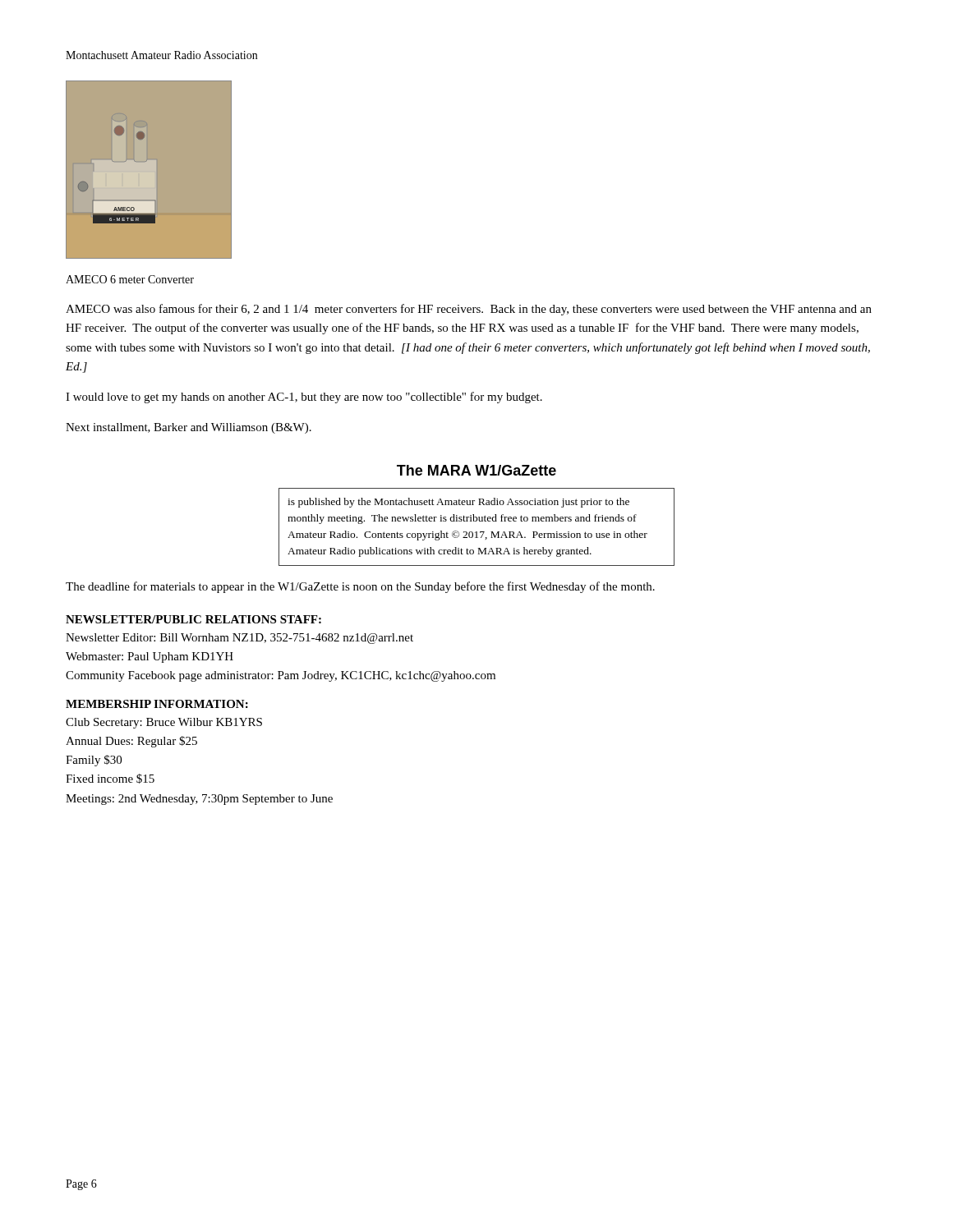Navigate to the block starting "Club Secretary: Bruce Wilbur KB1YRS"
This screenshot has width=953, height=1232.
[164, 723]
